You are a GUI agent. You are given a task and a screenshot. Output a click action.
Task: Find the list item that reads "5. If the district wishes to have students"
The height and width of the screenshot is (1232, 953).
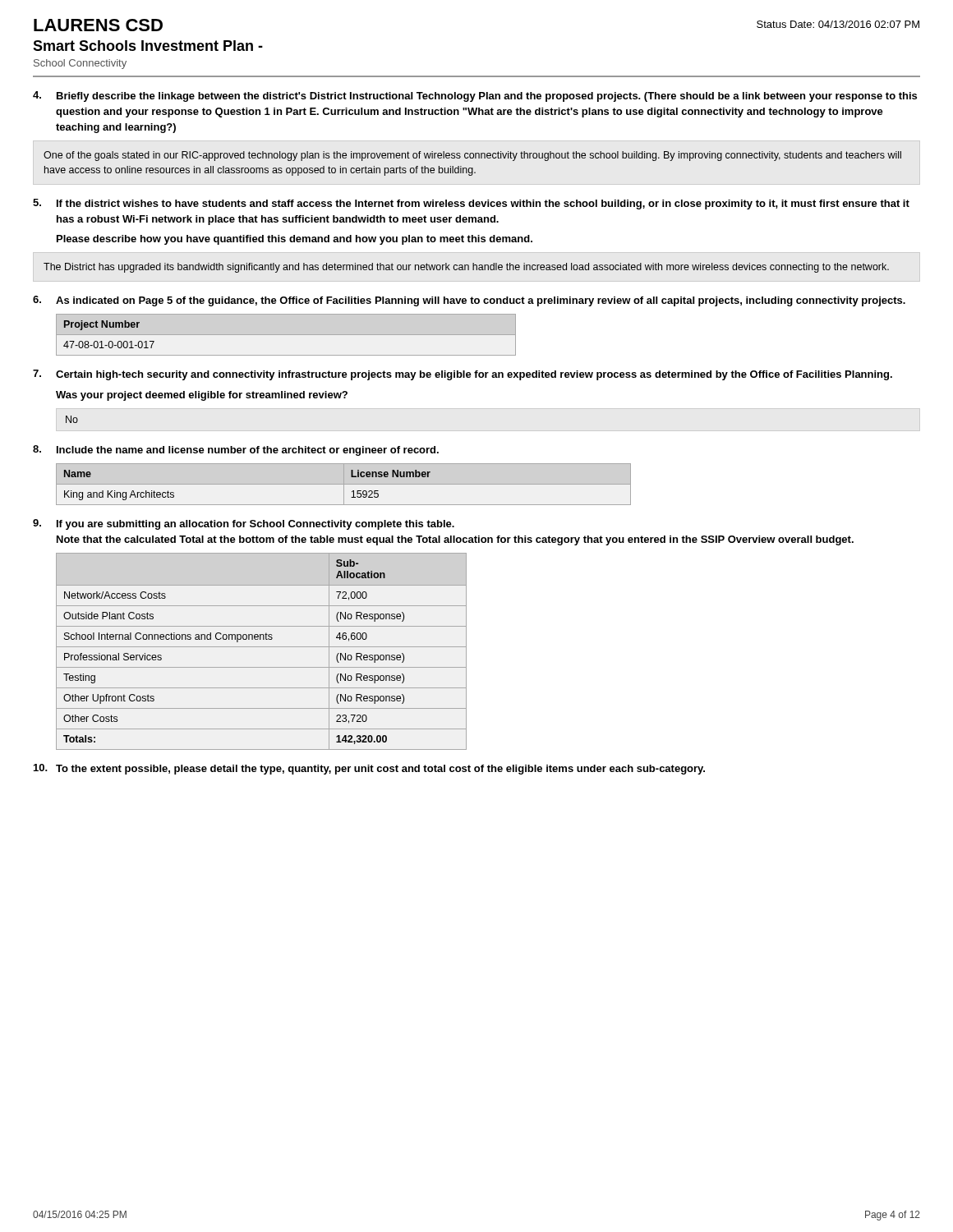pyautogui.click(x=476, y=212)
